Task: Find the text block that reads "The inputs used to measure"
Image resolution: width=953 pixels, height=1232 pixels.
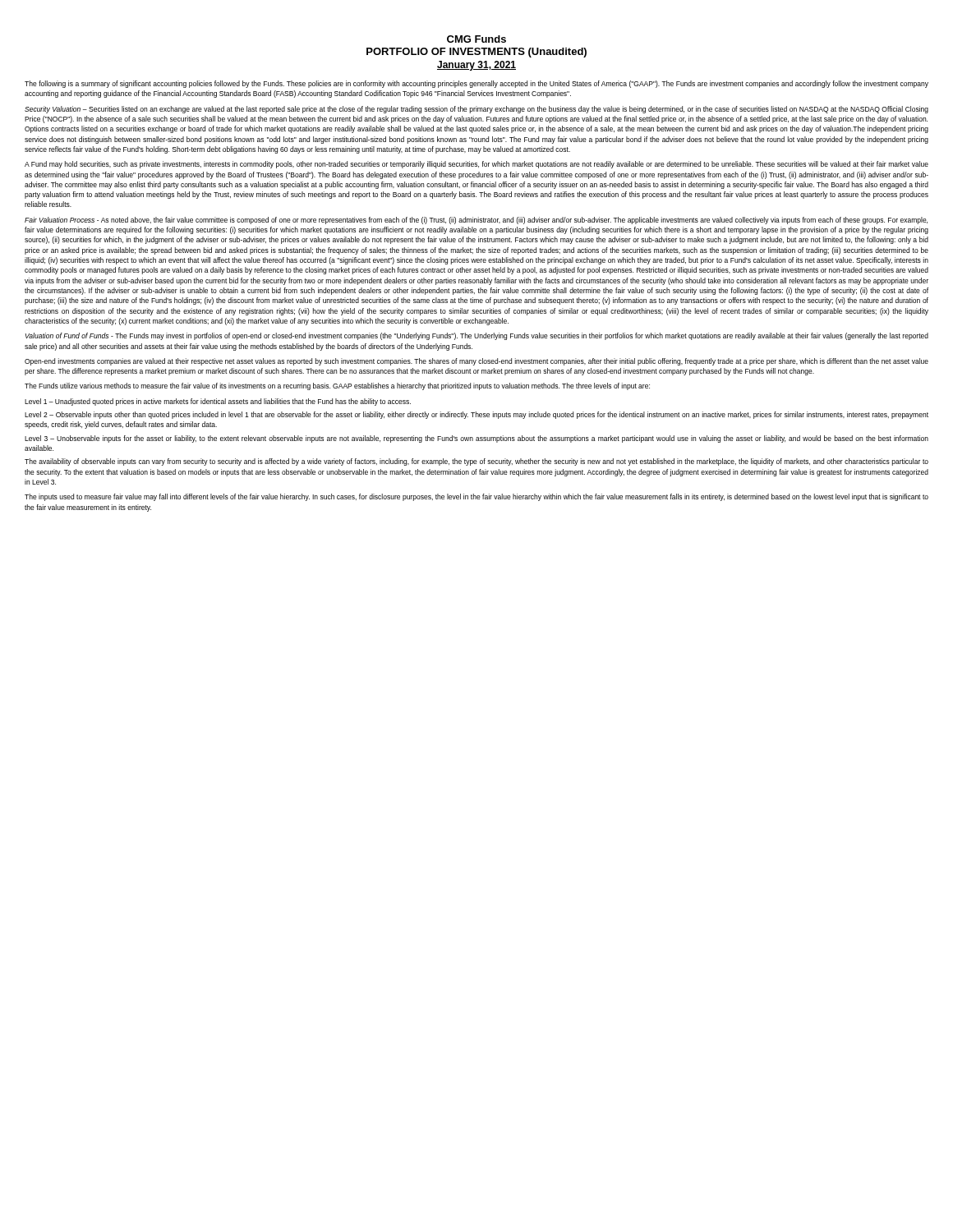Action: point(476,502)
